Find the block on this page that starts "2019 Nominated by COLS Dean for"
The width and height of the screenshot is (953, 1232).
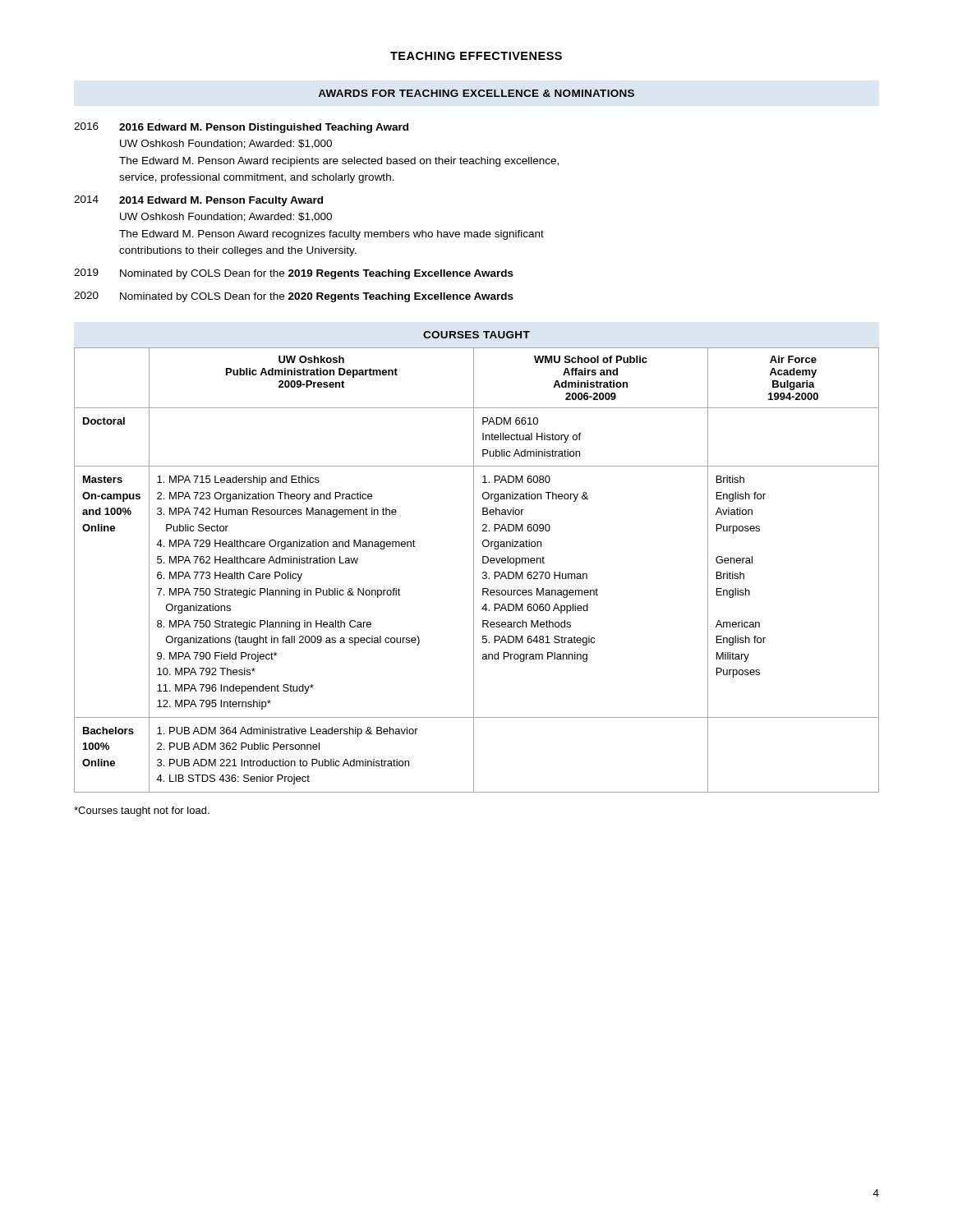476,274
